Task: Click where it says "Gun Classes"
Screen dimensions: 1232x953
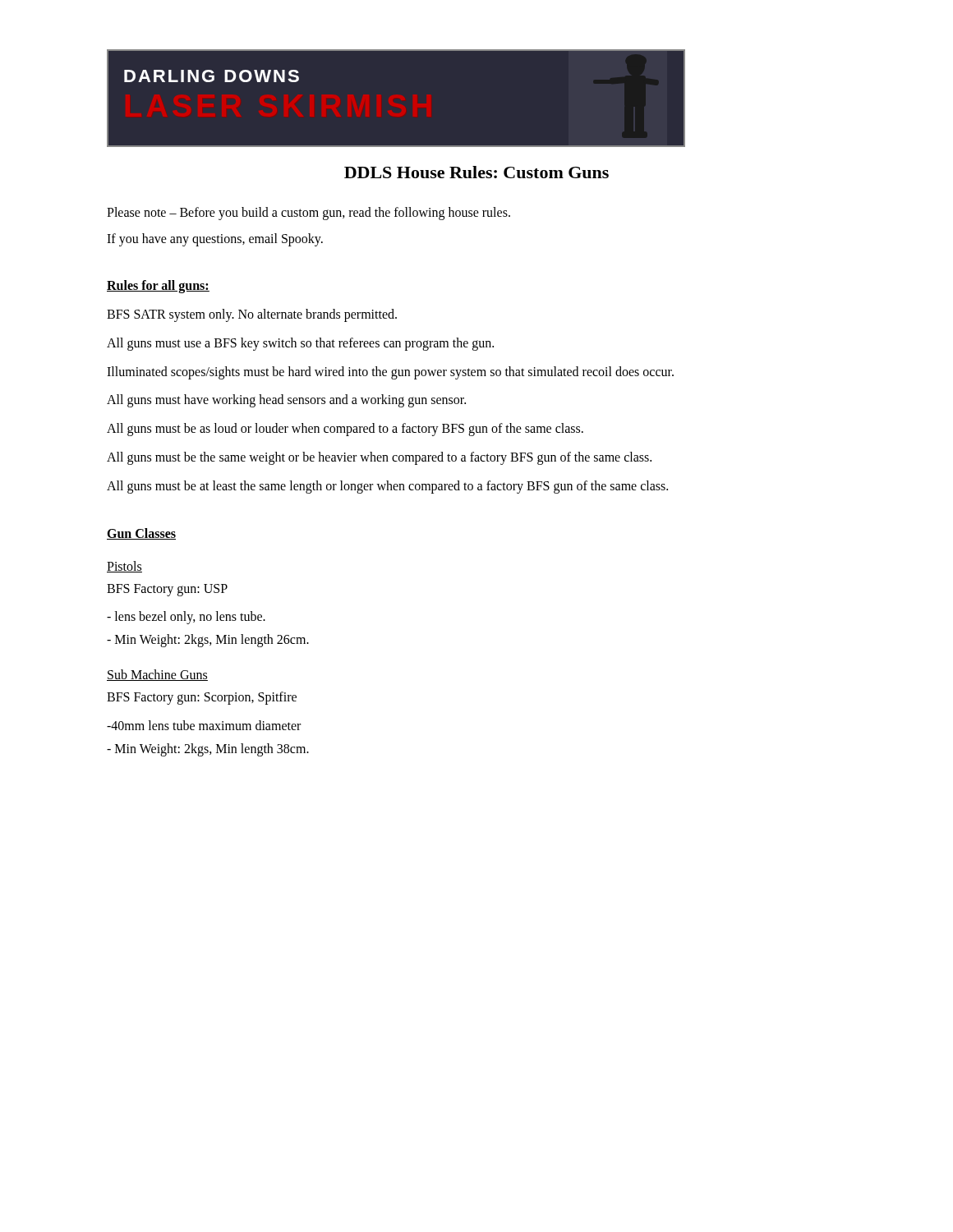Action: (141, 533)
